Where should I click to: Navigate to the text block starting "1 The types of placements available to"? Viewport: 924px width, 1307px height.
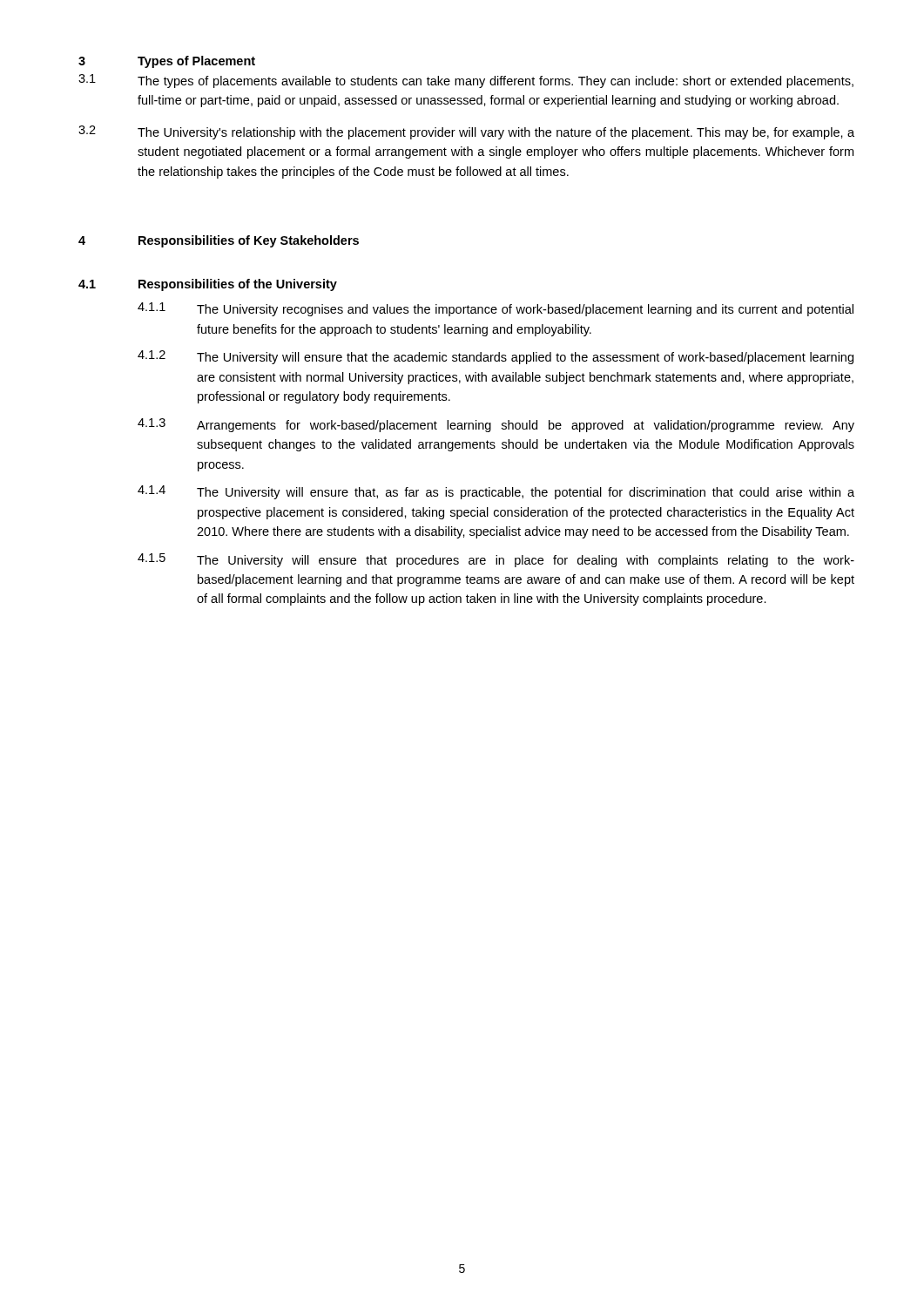tap(466, 91)
